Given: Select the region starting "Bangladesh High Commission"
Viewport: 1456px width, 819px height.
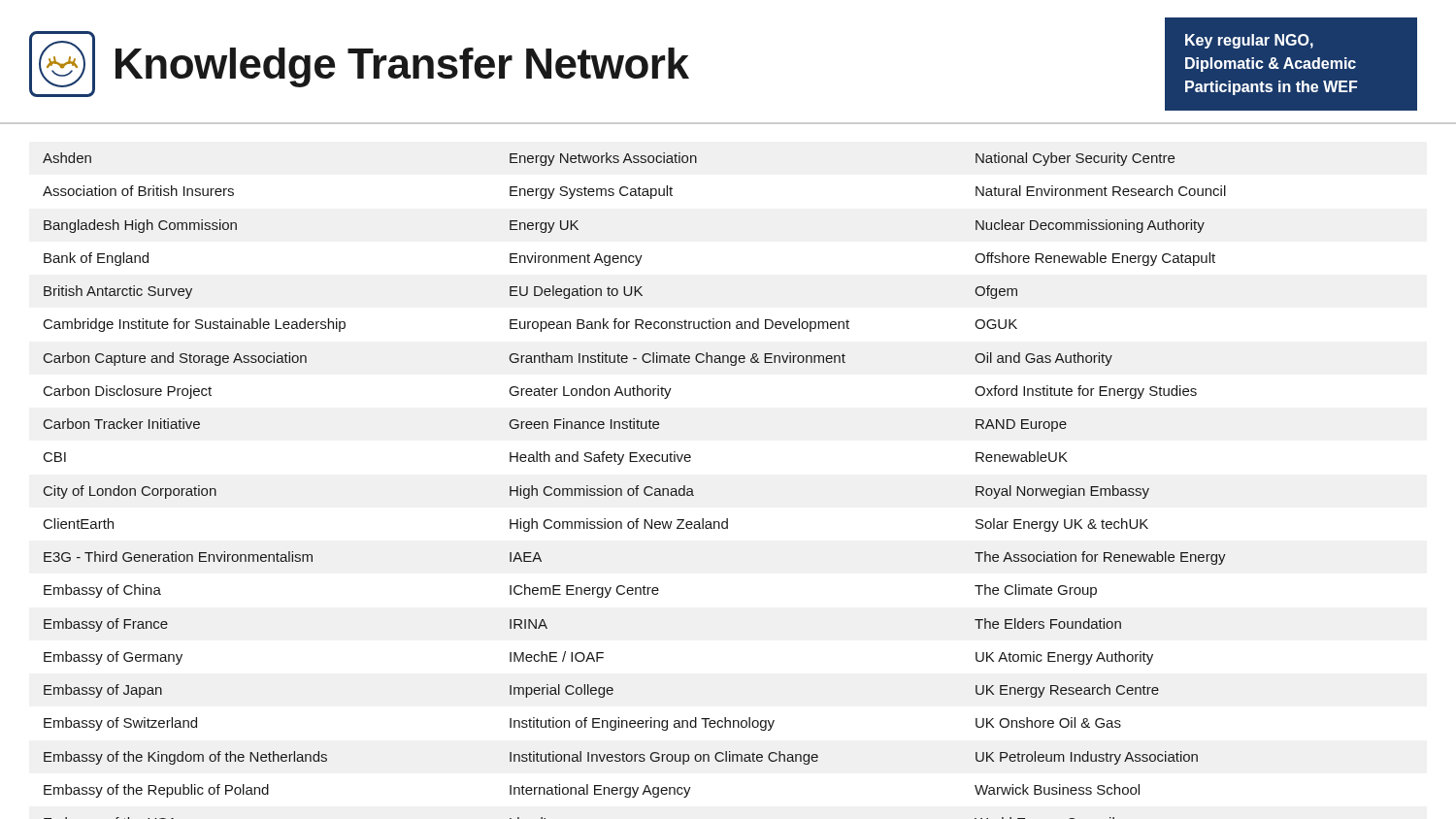Looking at the screenshot, I should click(140, 224).
